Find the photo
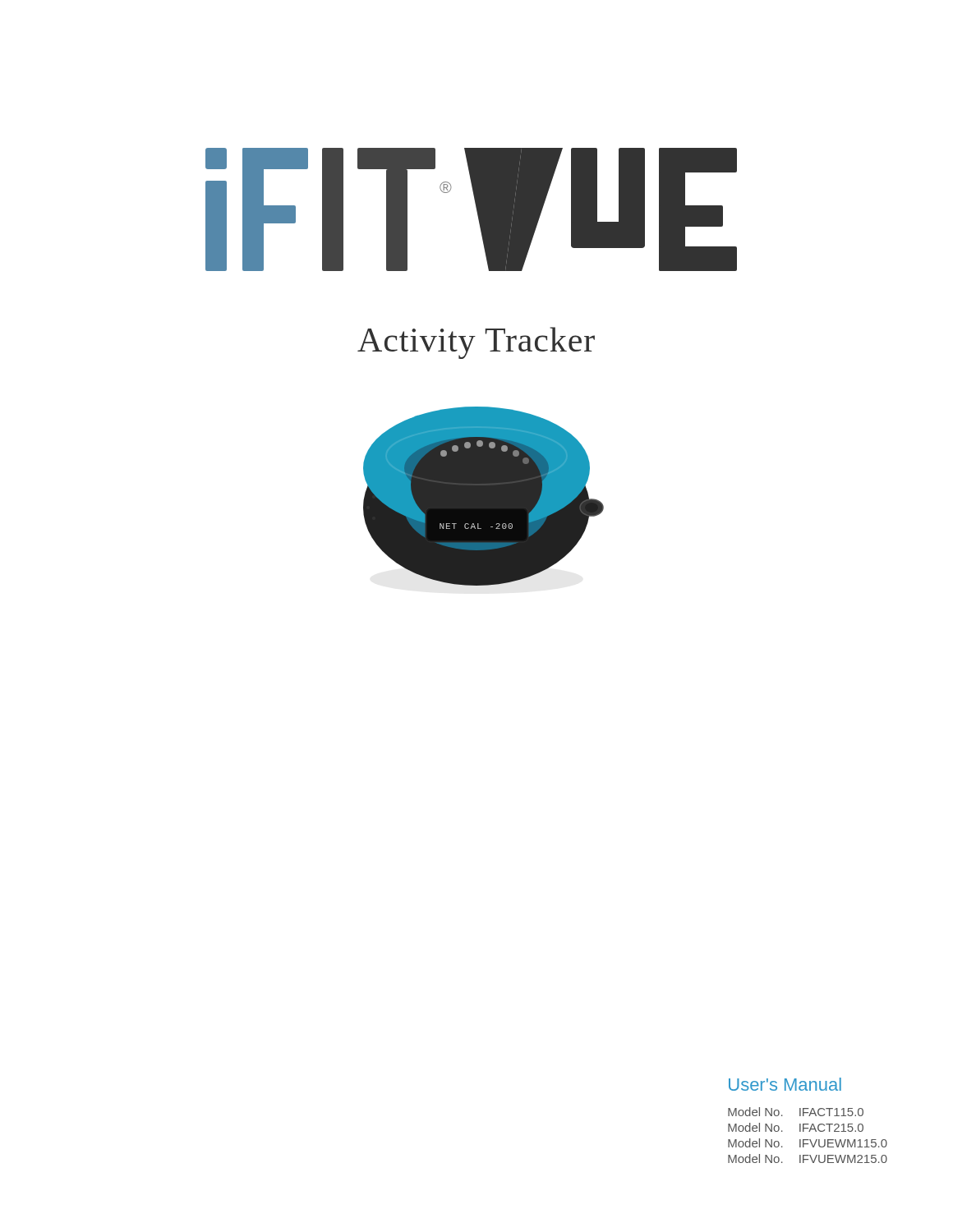953x1232 pixels. [x=476, y=493]
